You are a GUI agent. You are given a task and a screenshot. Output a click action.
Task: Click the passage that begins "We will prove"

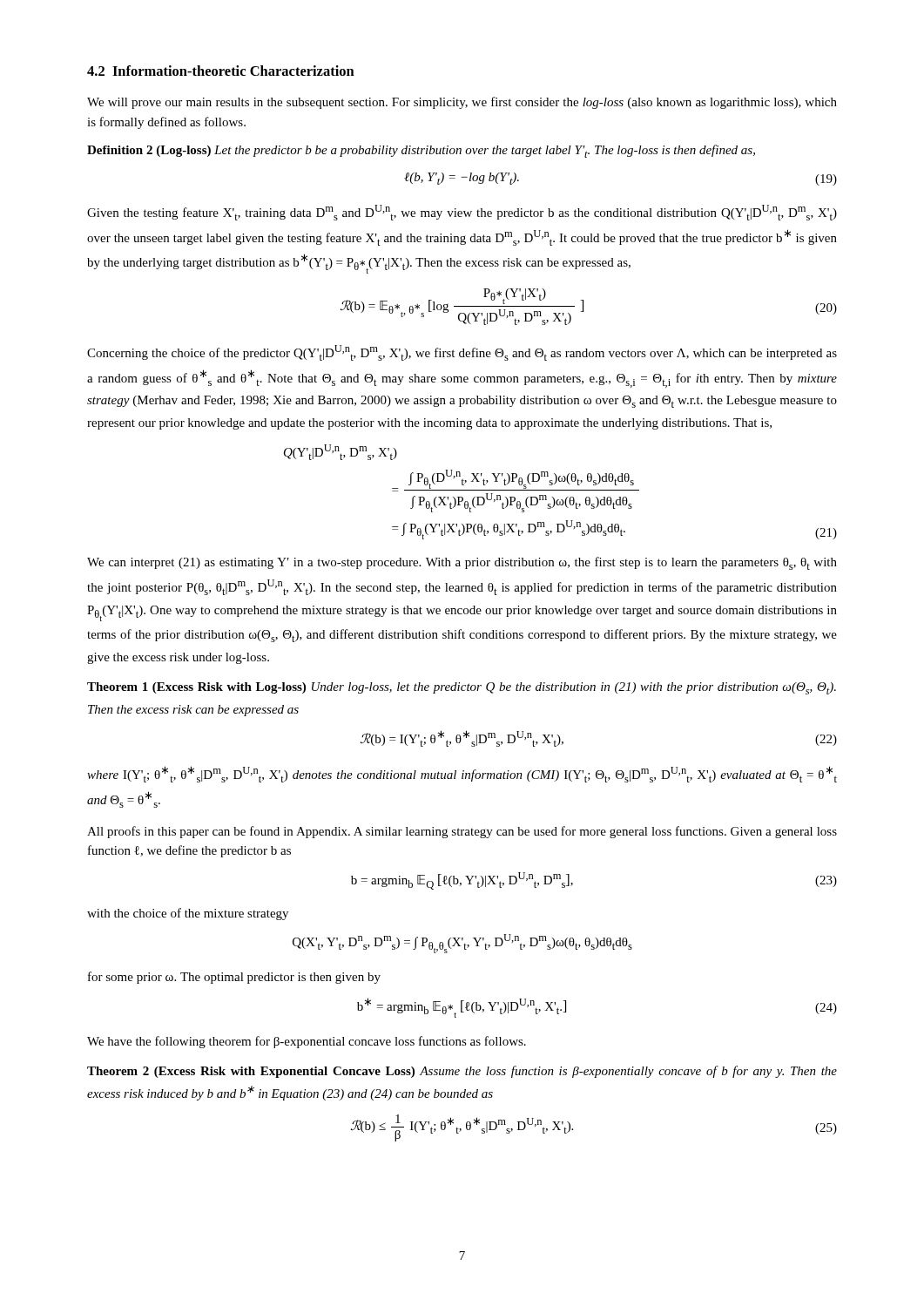point(462,112)
